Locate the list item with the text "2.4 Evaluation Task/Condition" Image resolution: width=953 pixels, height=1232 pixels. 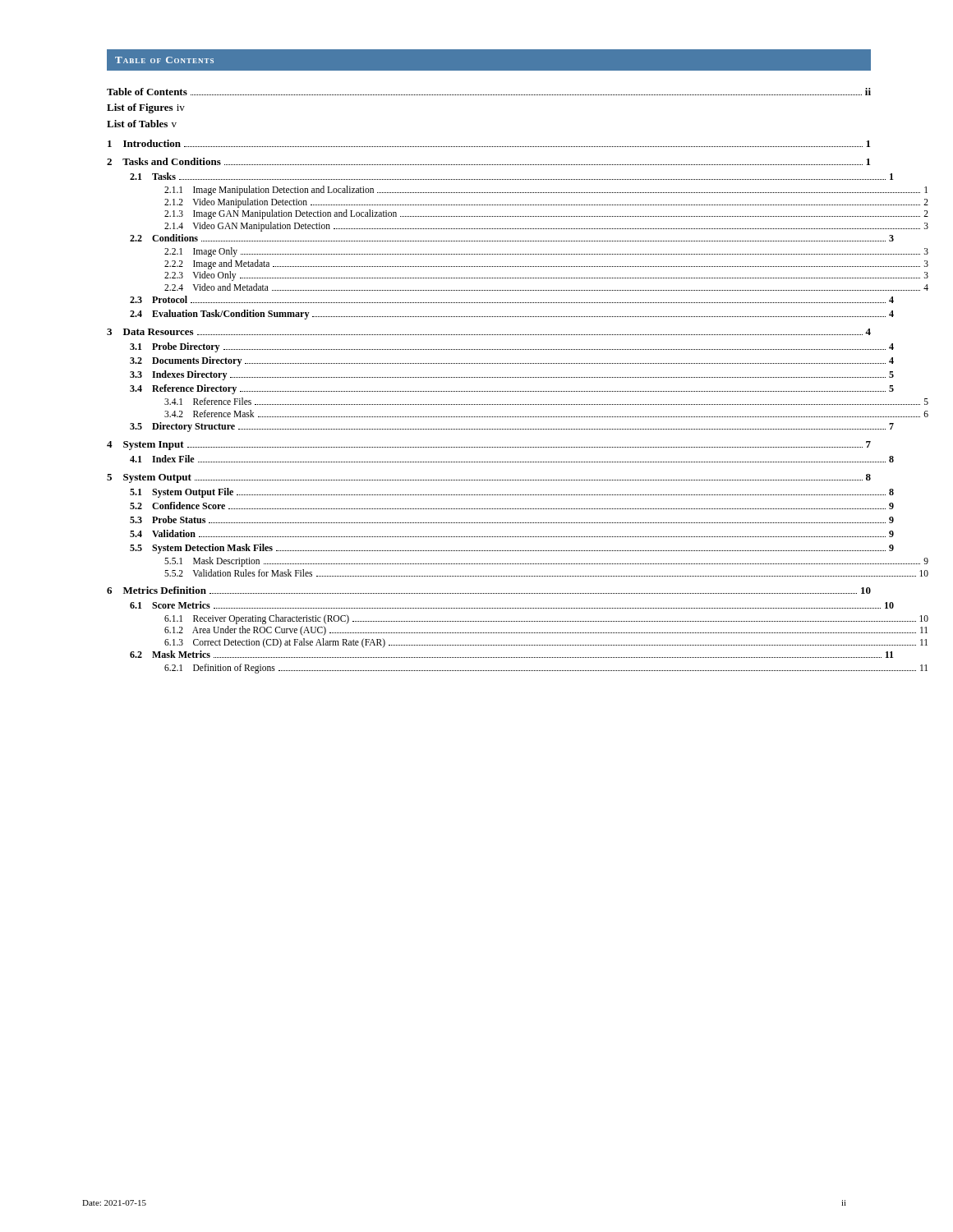(x=489, y=314)
